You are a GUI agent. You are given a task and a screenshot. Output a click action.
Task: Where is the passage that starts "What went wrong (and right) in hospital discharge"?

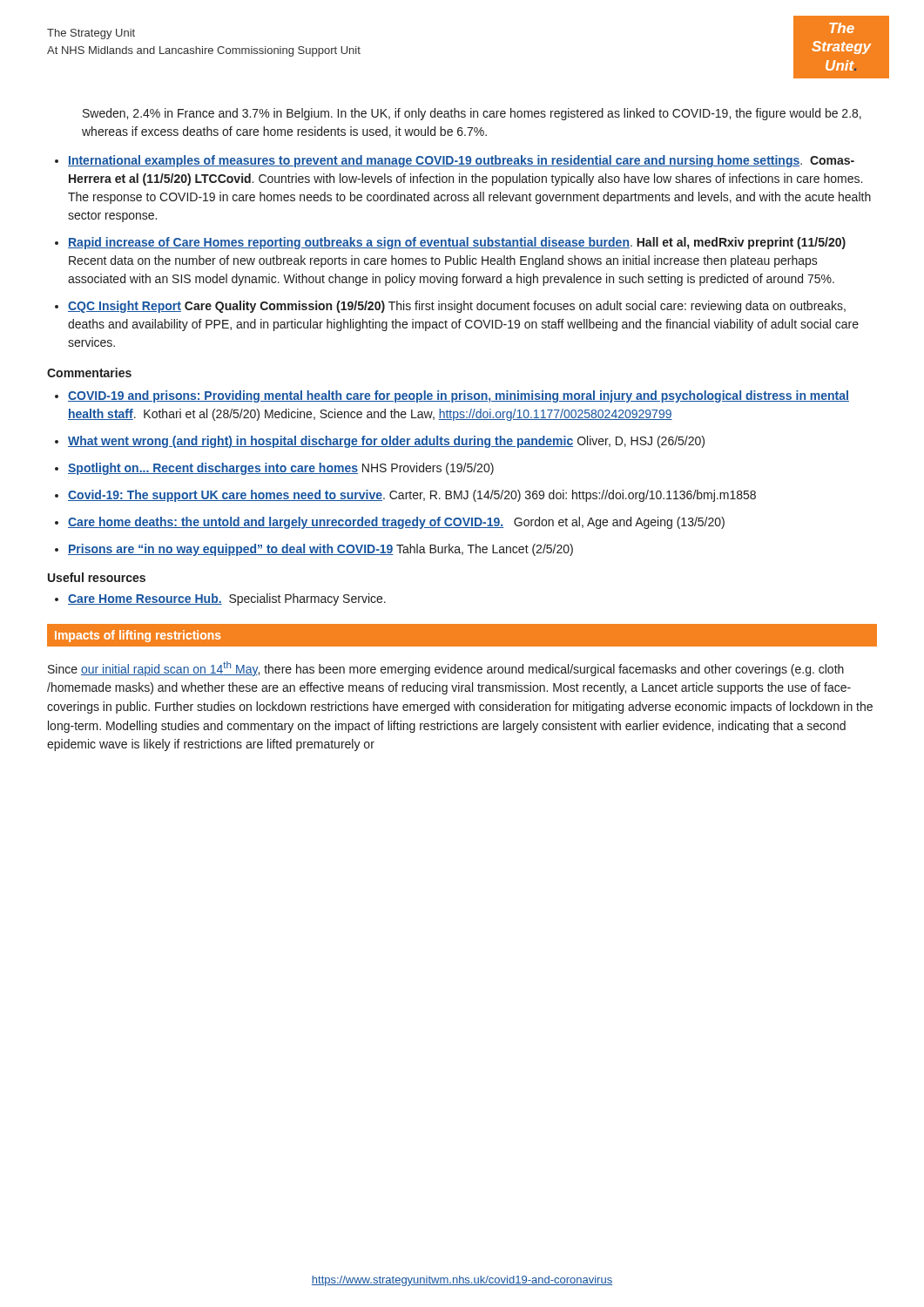(x=387, y=441)
